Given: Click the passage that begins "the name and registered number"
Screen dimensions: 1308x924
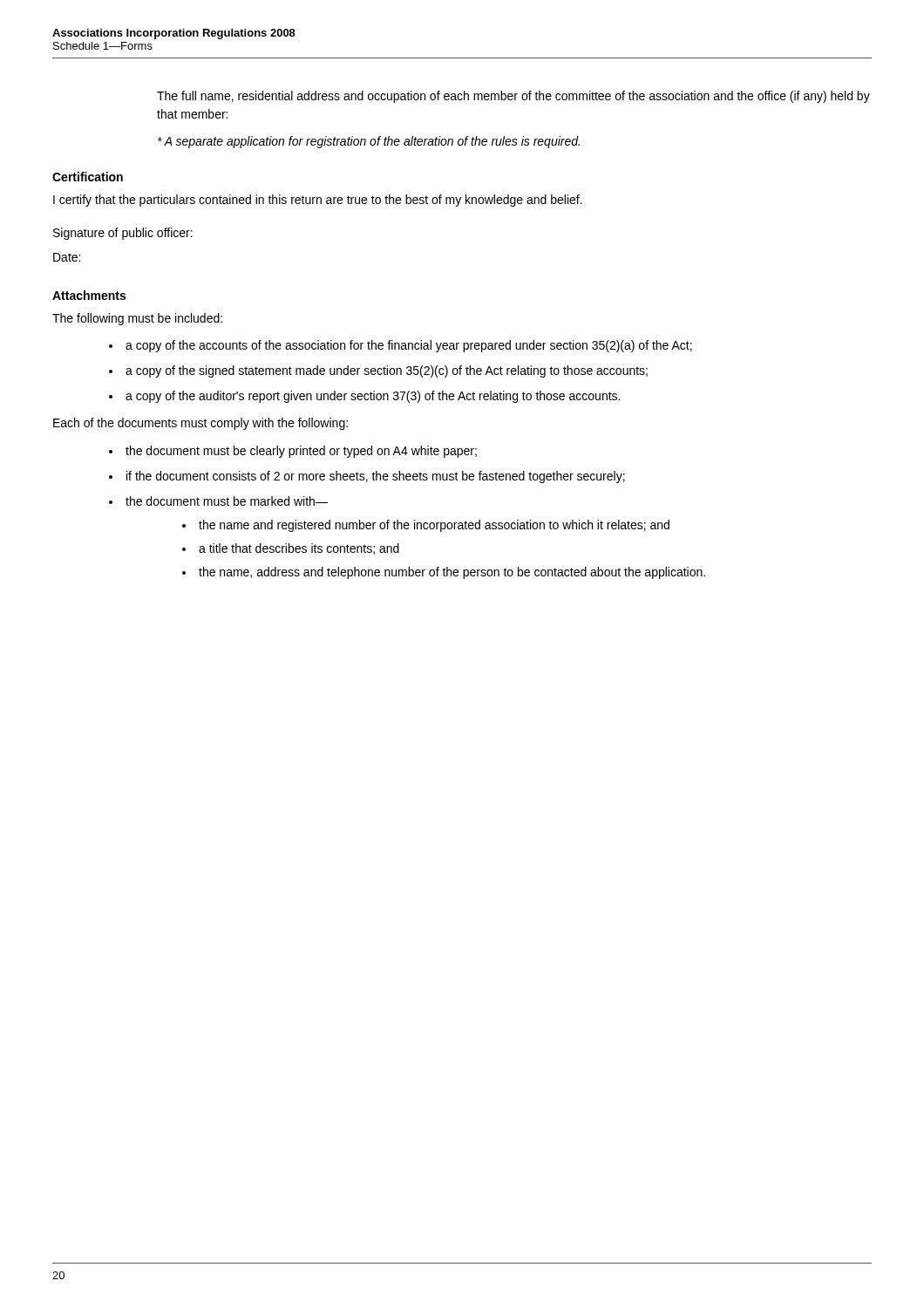Looking at the screenshot, I should (x=435, y=525).
